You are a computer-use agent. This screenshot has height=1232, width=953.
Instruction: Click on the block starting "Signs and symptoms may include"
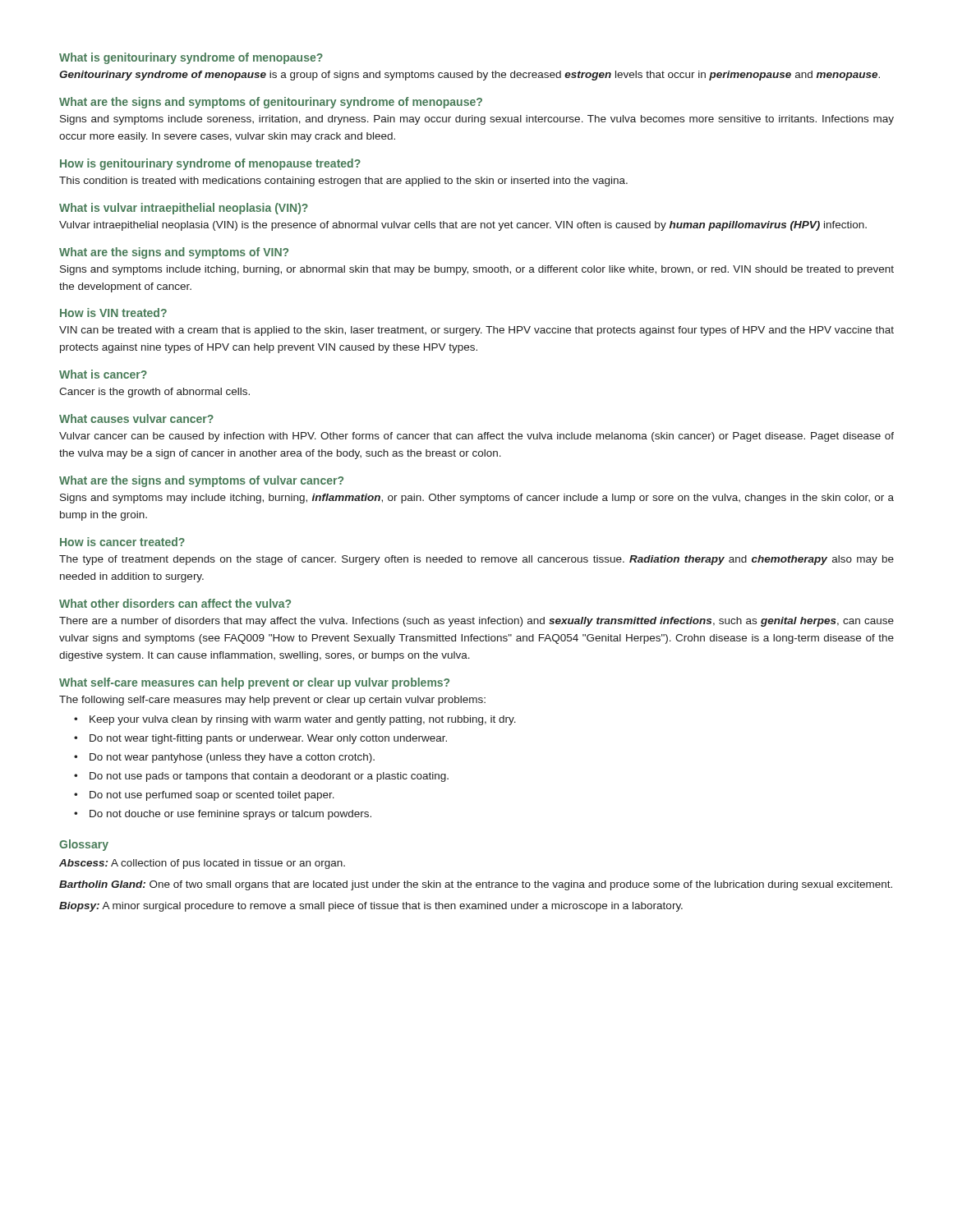[x=476, y=506]
